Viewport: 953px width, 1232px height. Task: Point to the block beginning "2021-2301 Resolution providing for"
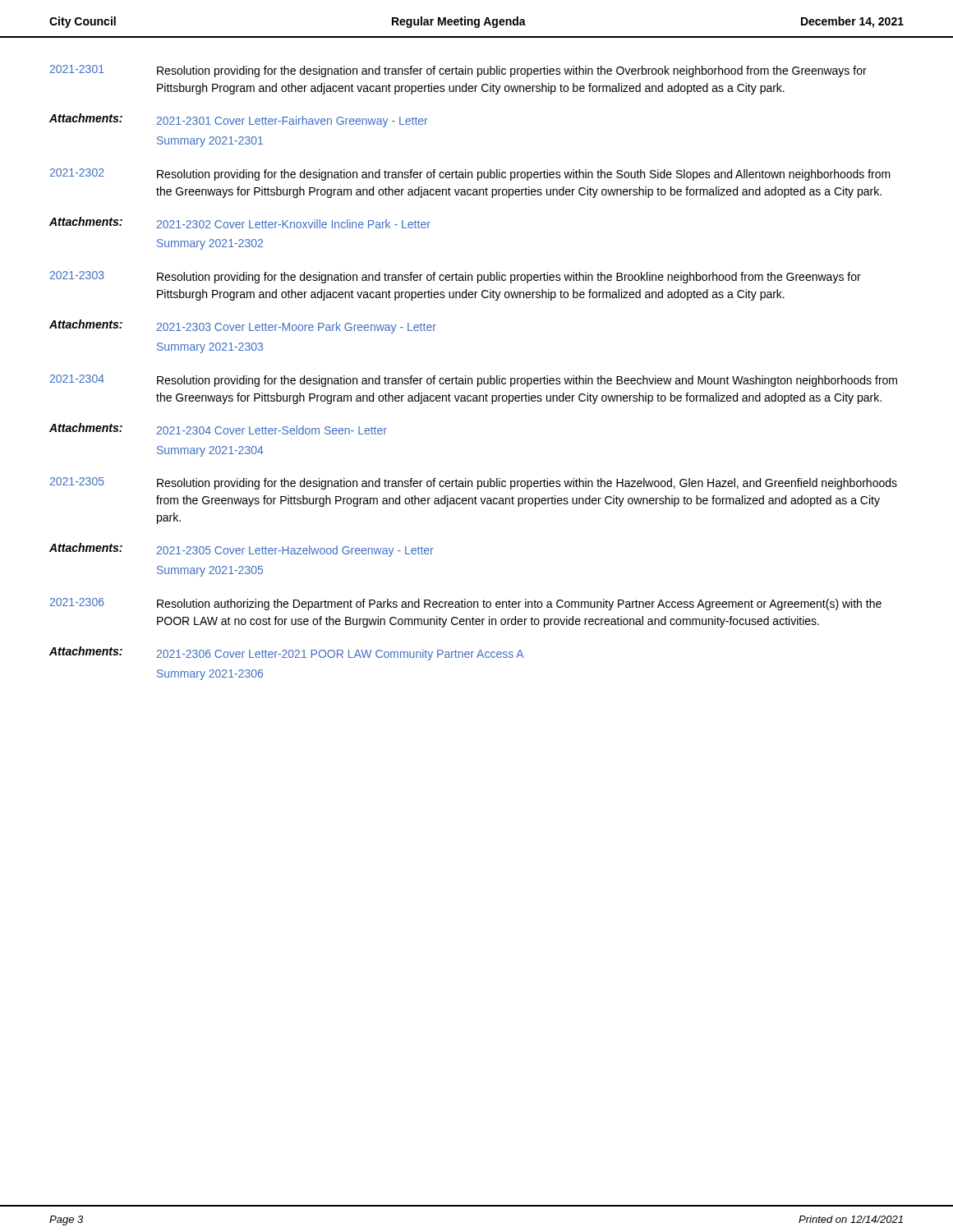[476, 80]
